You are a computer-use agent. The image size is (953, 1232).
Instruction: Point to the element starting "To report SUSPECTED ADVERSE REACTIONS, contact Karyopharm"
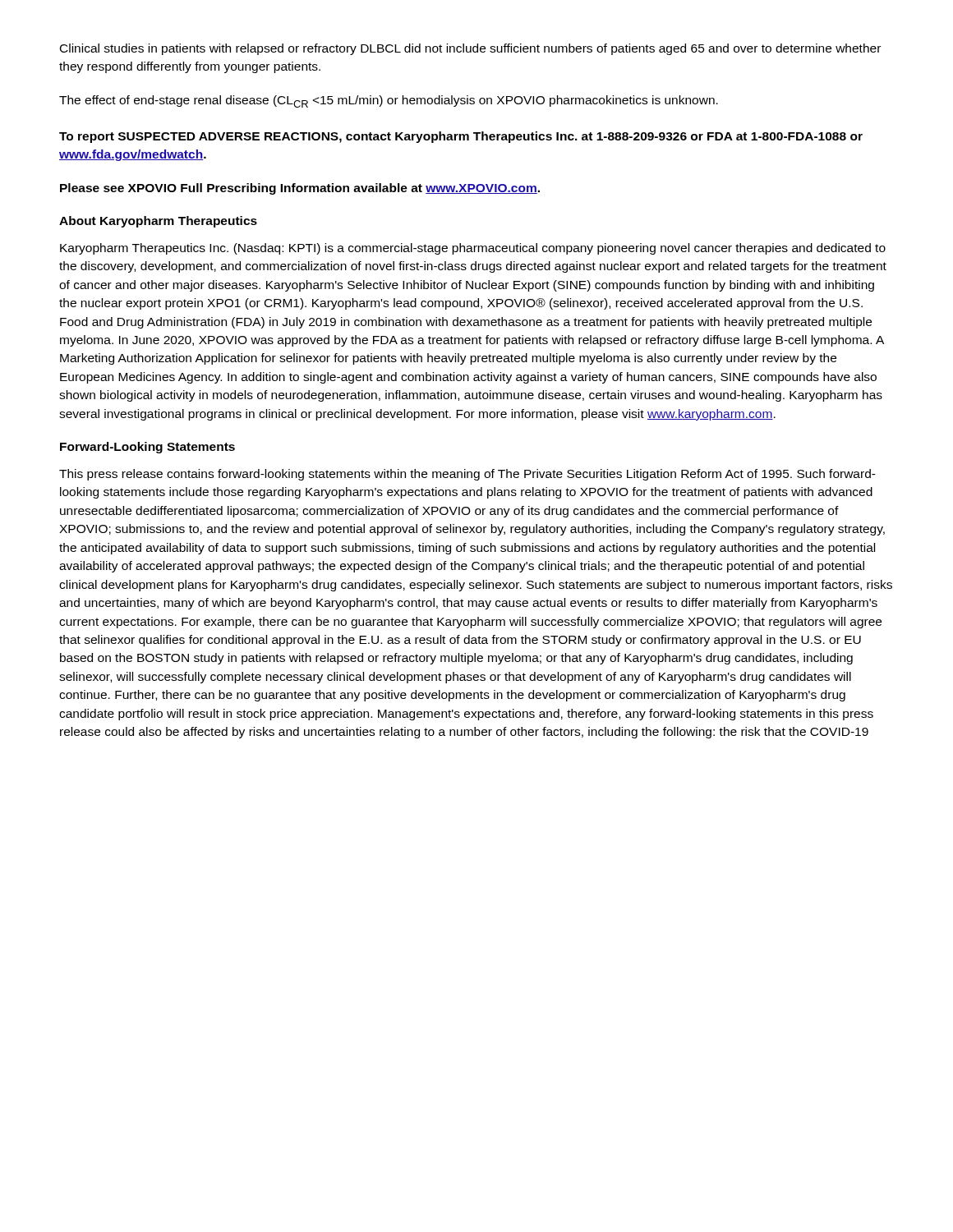point(461,145)
